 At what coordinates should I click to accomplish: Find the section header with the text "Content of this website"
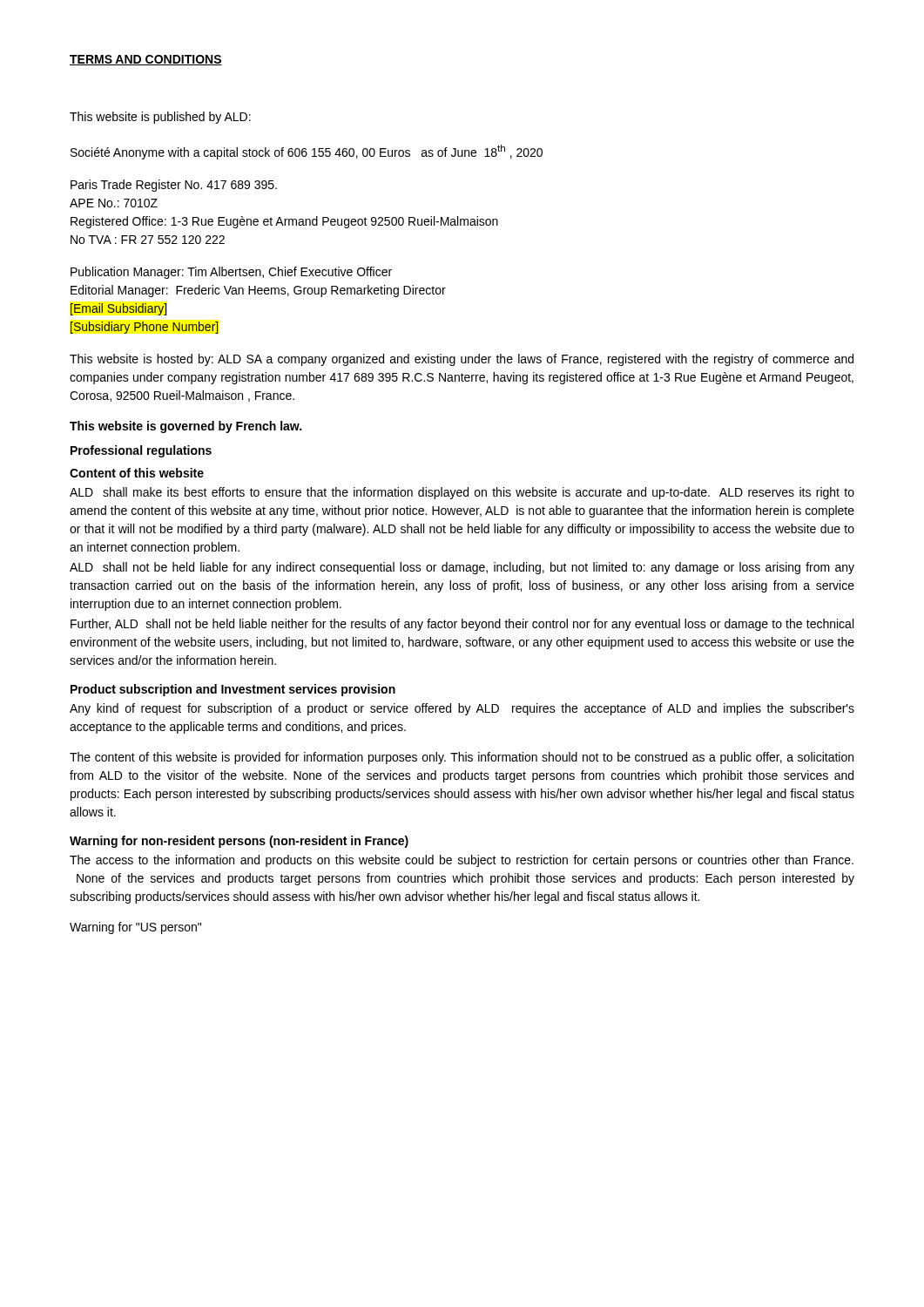tap(137, 473)
